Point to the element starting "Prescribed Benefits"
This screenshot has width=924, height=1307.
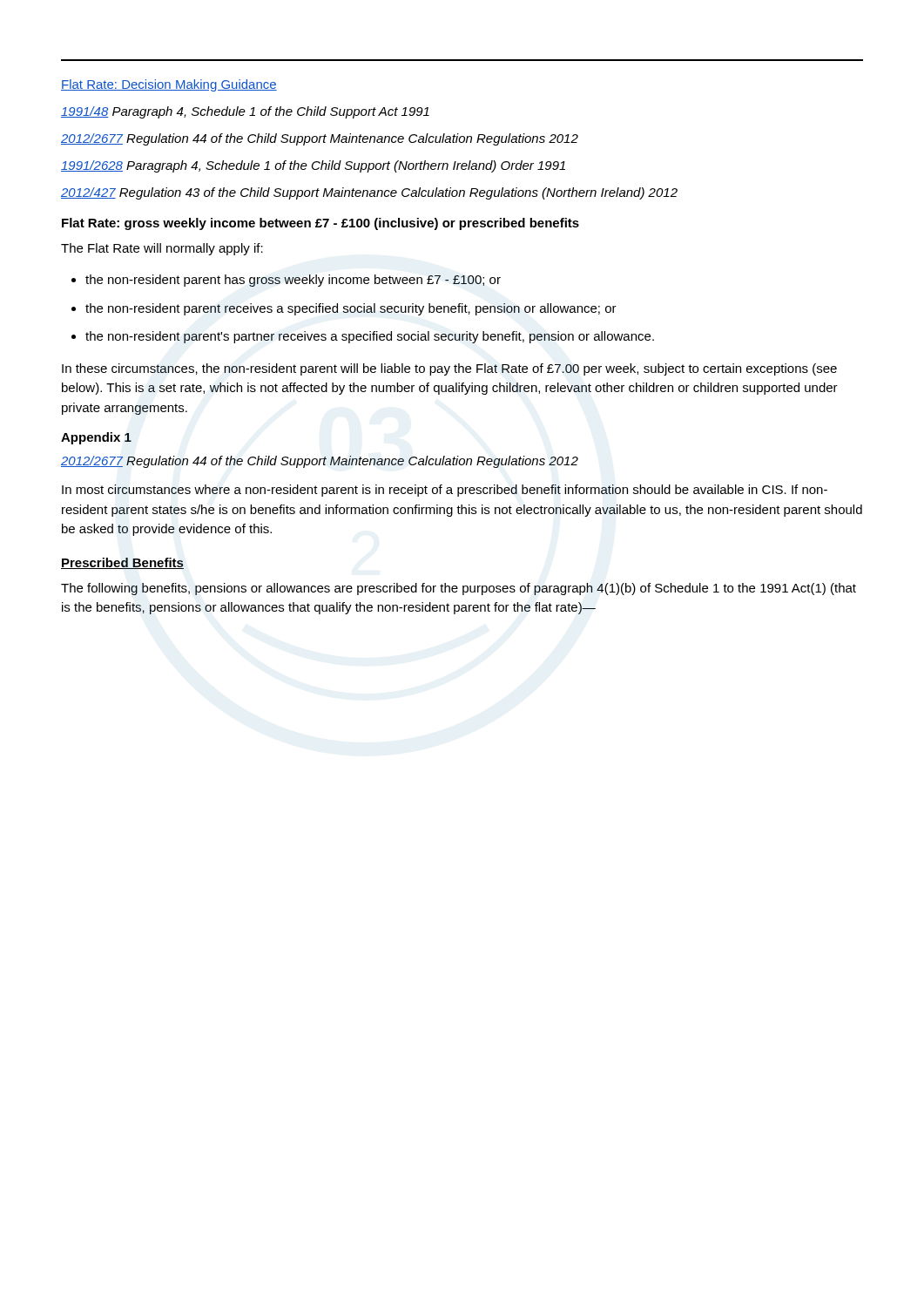tap(122, 562)
